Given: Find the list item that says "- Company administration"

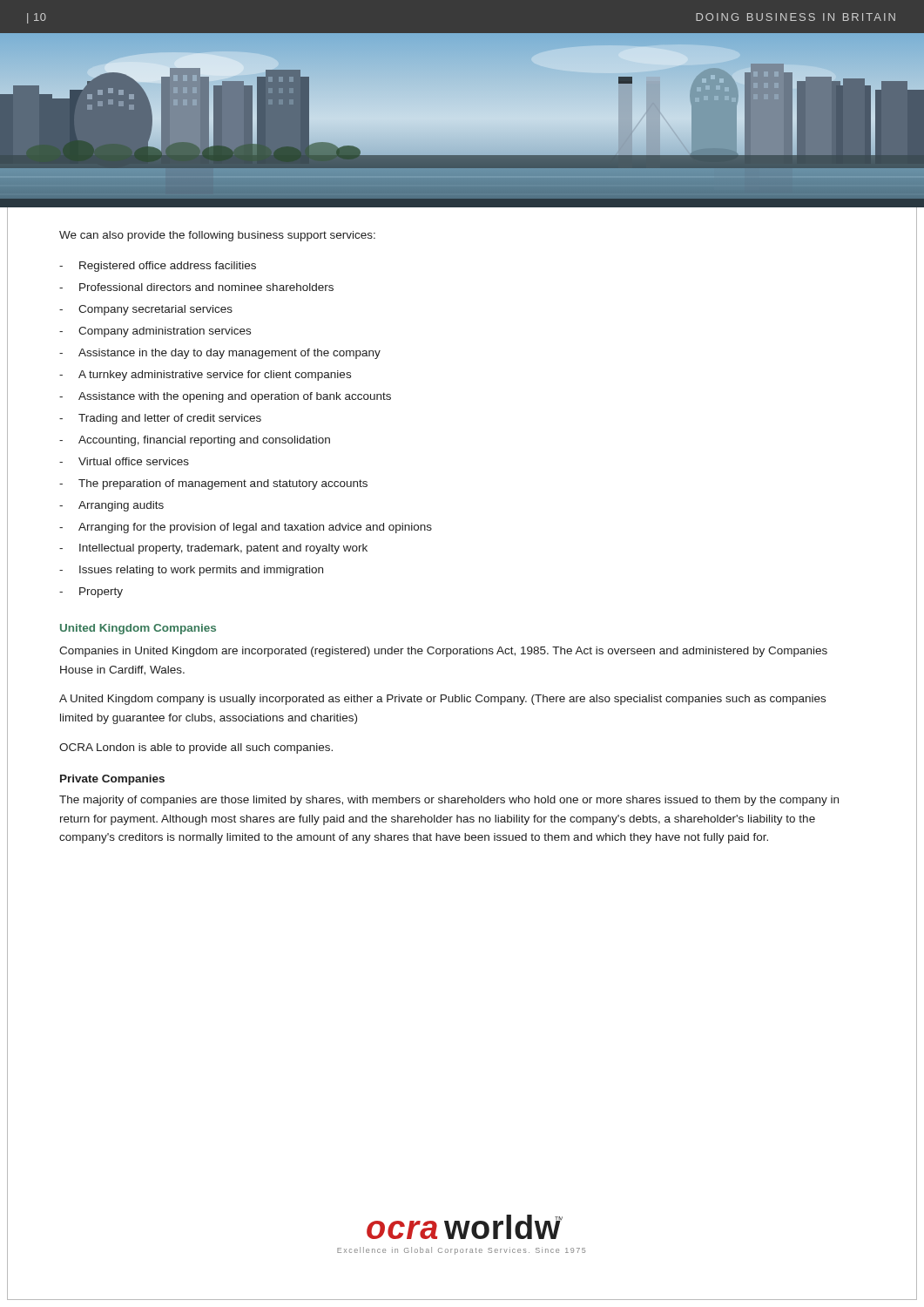Looking at the screenshot, I should click(155, 332).
